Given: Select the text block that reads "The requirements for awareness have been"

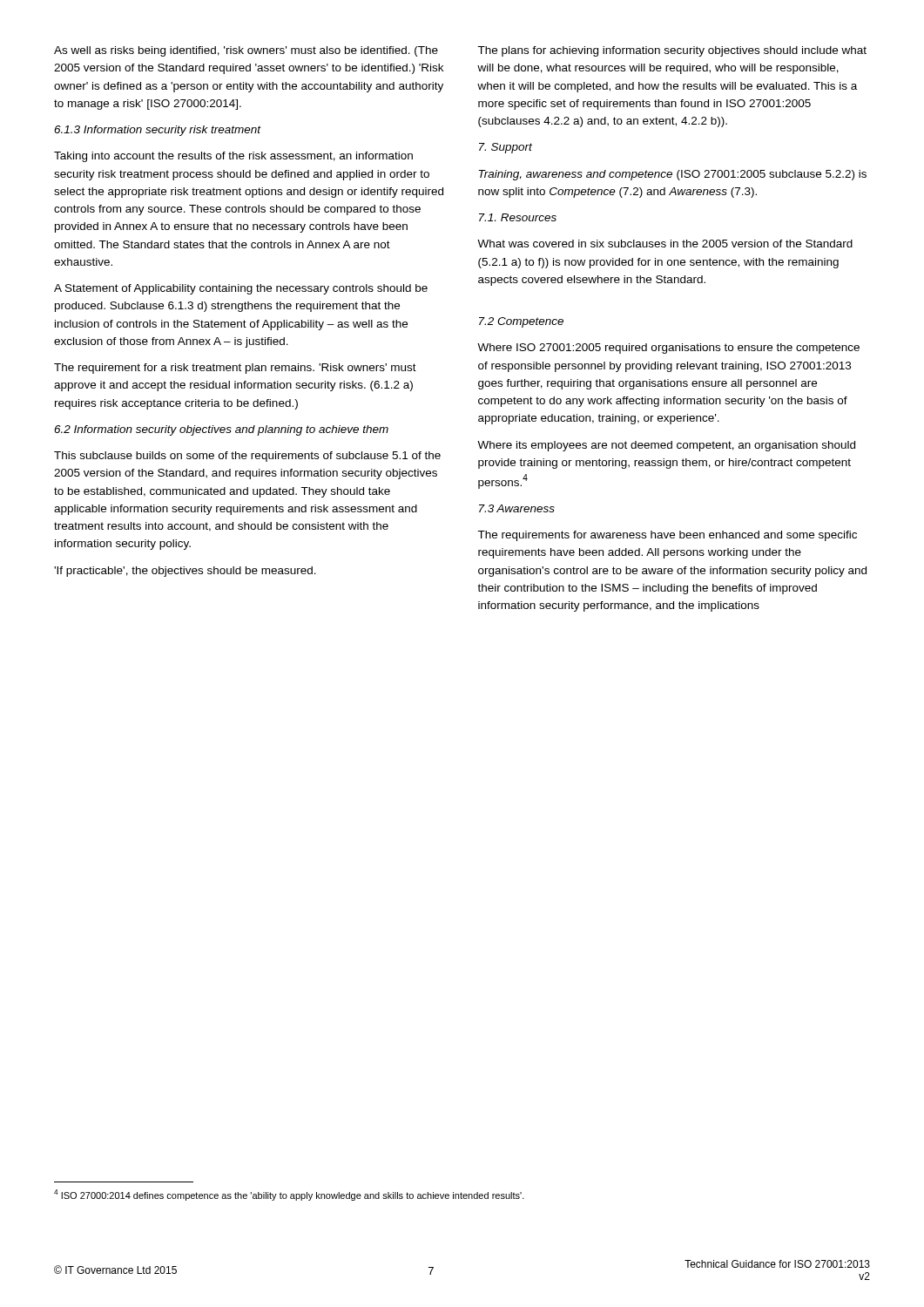Looking at the screenshot, I should point(674,570).
